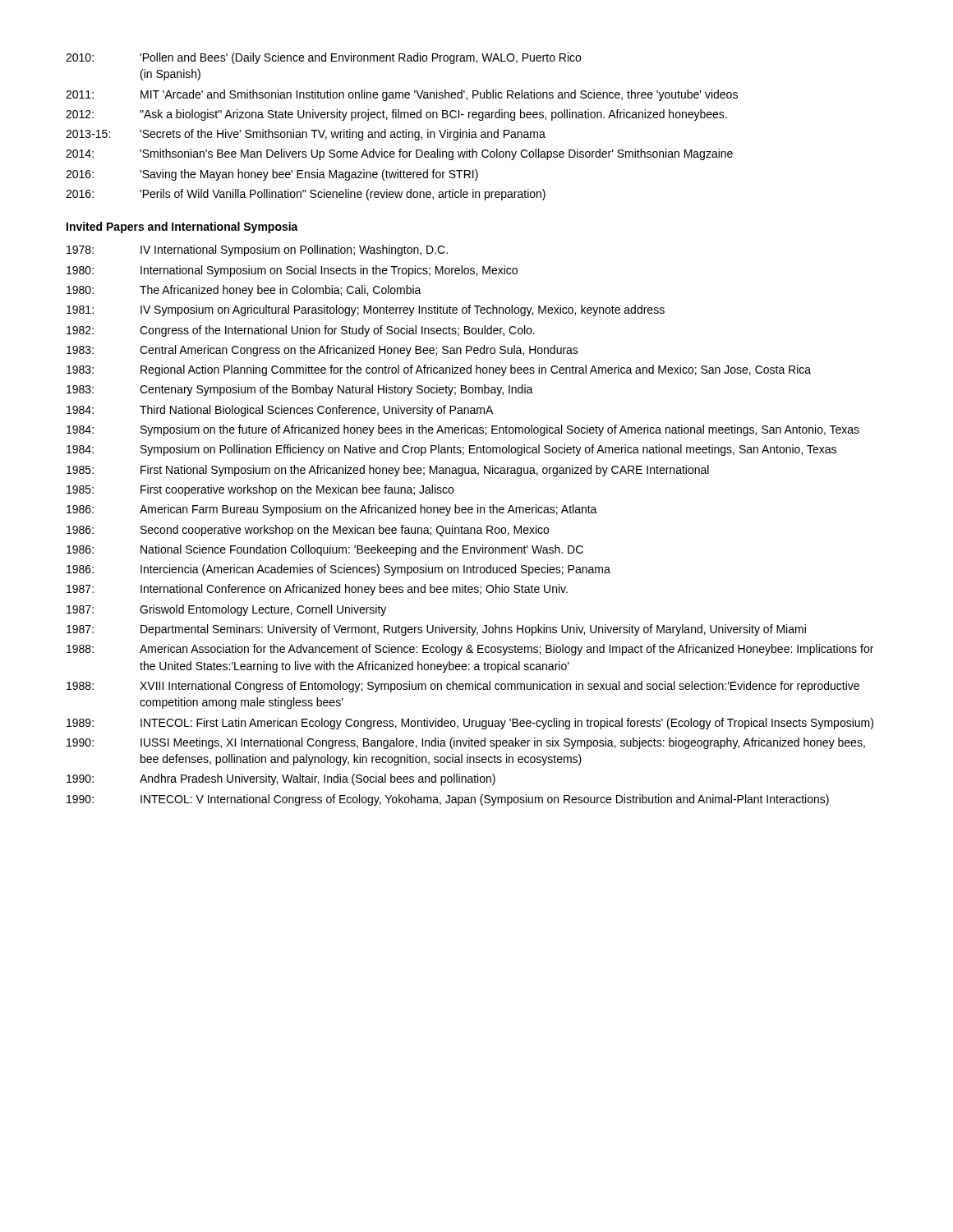Find the text block starting "1986: Second cooperative workshop on"
Screen dimensions: 1232x953
476,530
